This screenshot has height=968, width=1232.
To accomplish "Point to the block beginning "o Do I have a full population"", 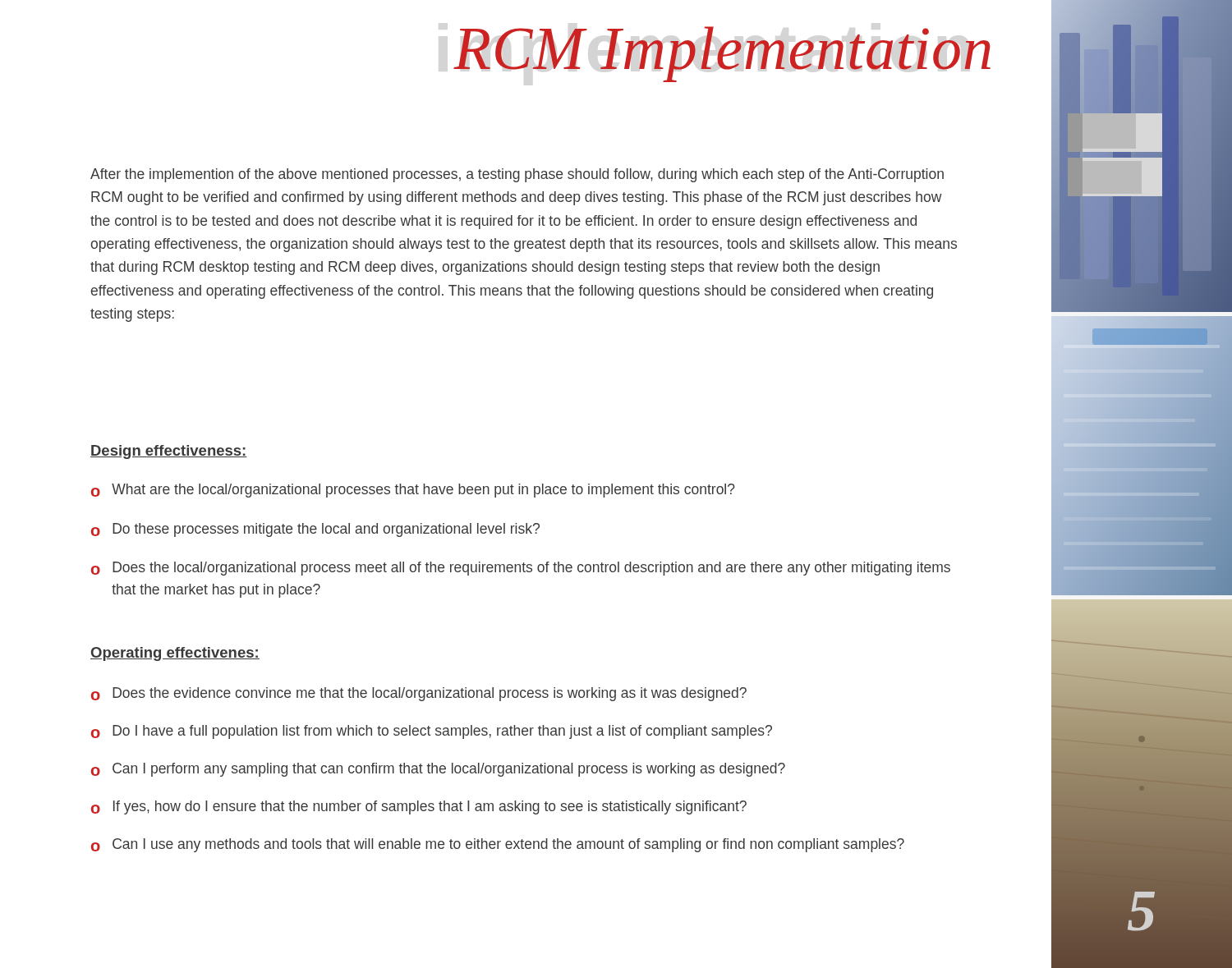I will click(431, 733).
